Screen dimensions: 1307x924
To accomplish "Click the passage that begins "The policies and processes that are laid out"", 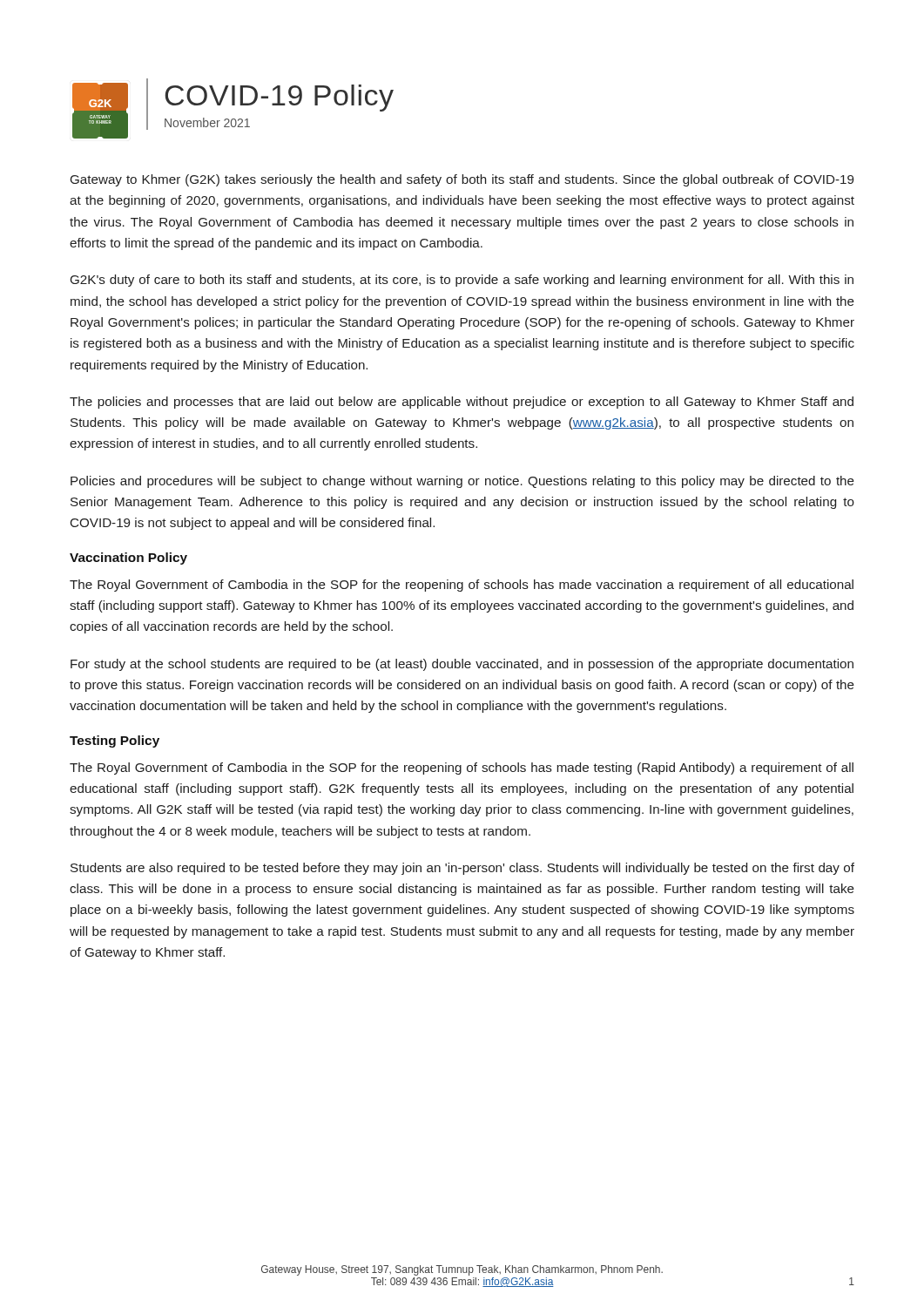I will coord(462,422).
